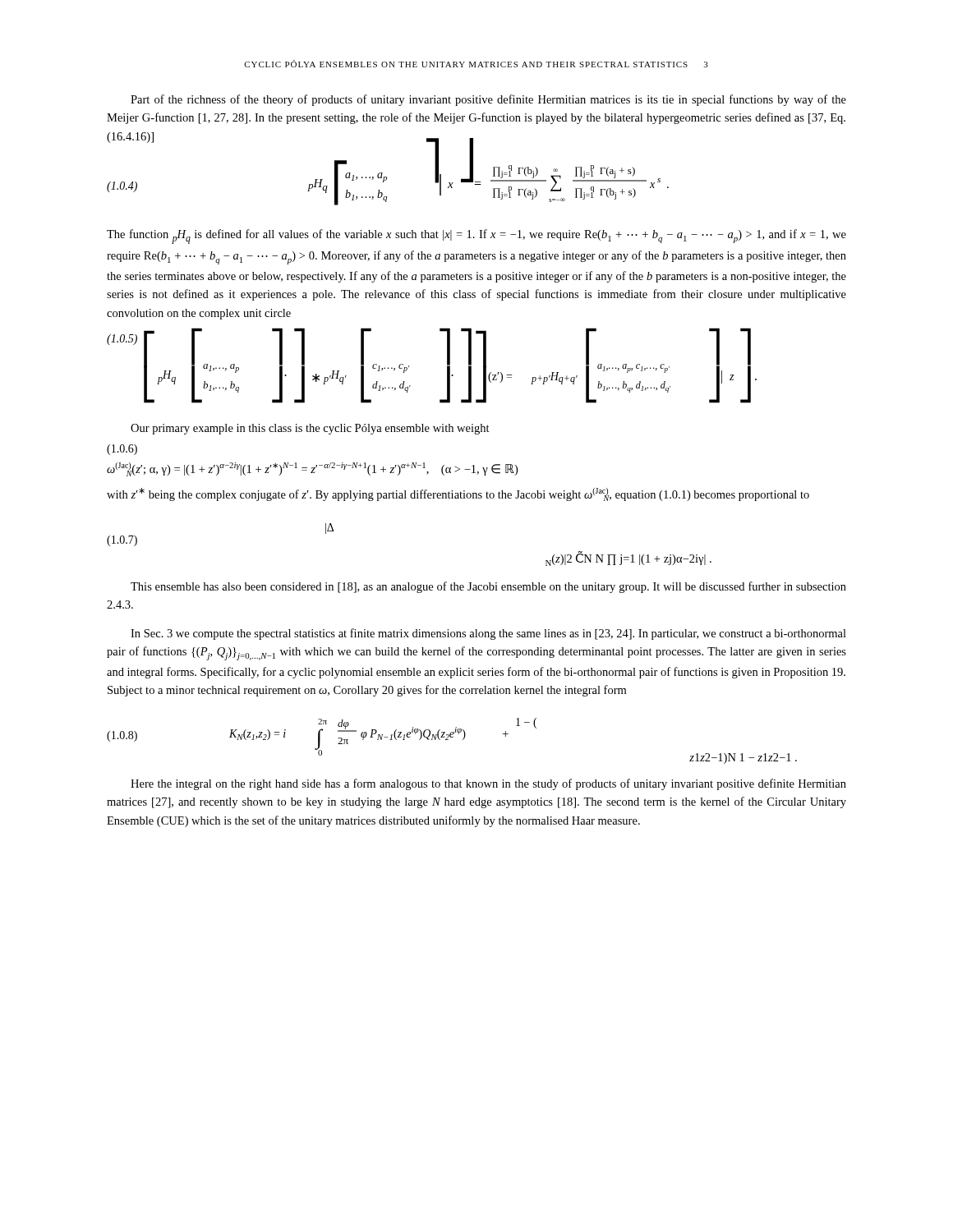Select the formula that reads "(1.0.5) ⎡ ⎣ pHq ⎡ ⎣"
953x1232 pixels.
tap(476, 373)
